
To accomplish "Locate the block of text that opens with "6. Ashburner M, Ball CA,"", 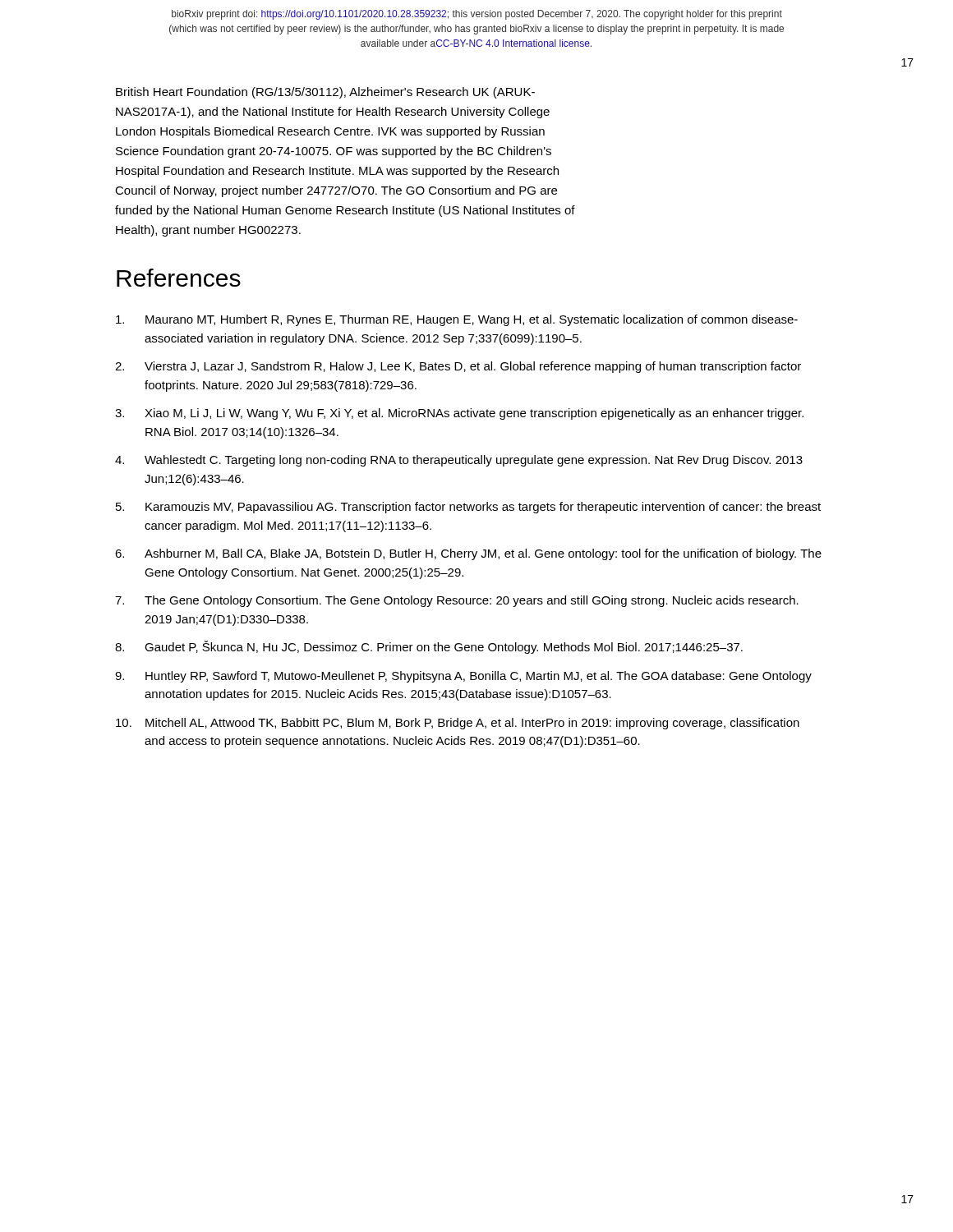I will pyautogui.click(x=468, y=563).
